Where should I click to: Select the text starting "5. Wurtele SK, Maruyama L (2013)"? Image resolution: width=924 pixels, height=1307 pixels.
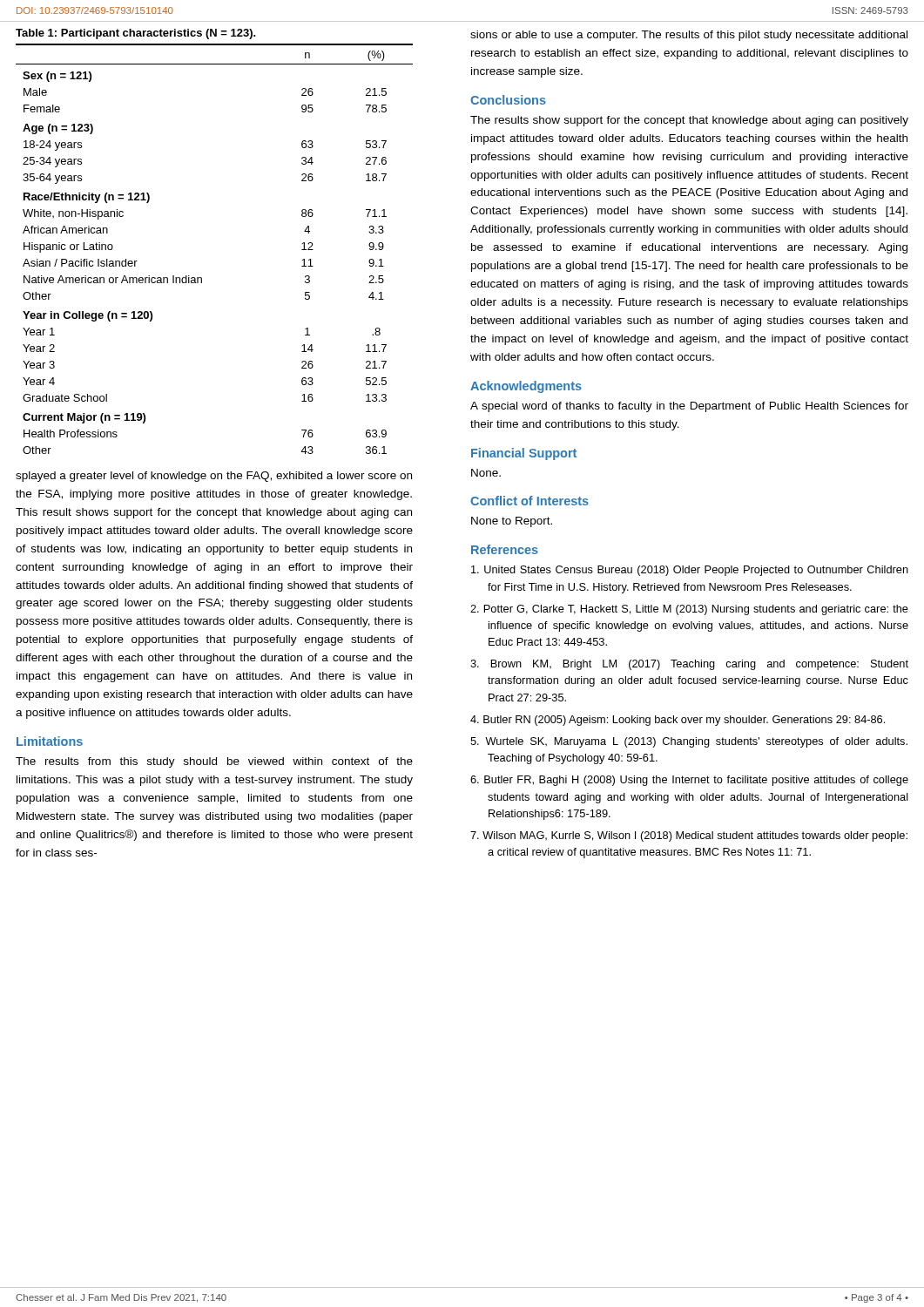[x=689, y=749]
